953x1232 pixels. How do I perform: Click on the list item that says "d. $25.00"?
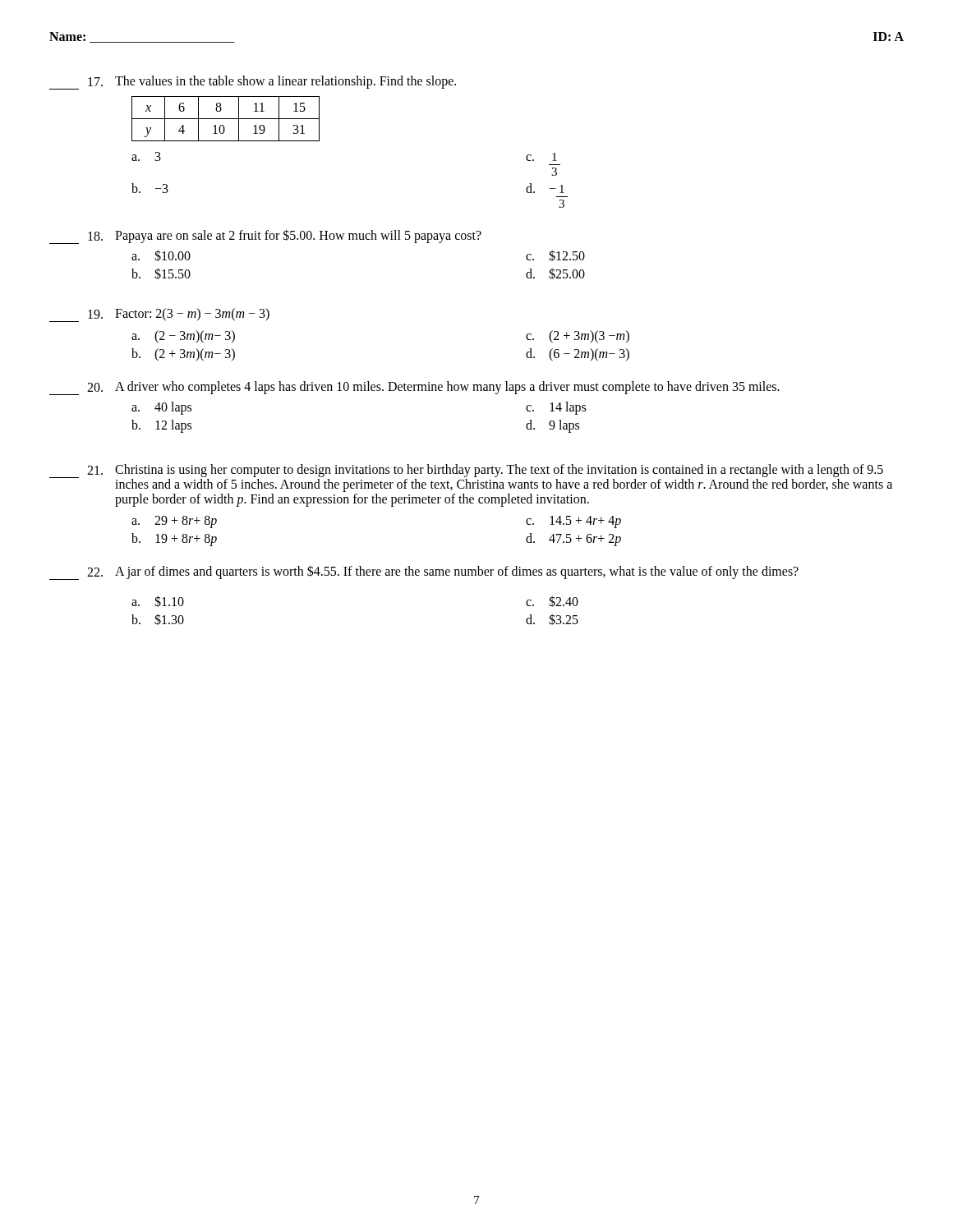pos(555,274)
